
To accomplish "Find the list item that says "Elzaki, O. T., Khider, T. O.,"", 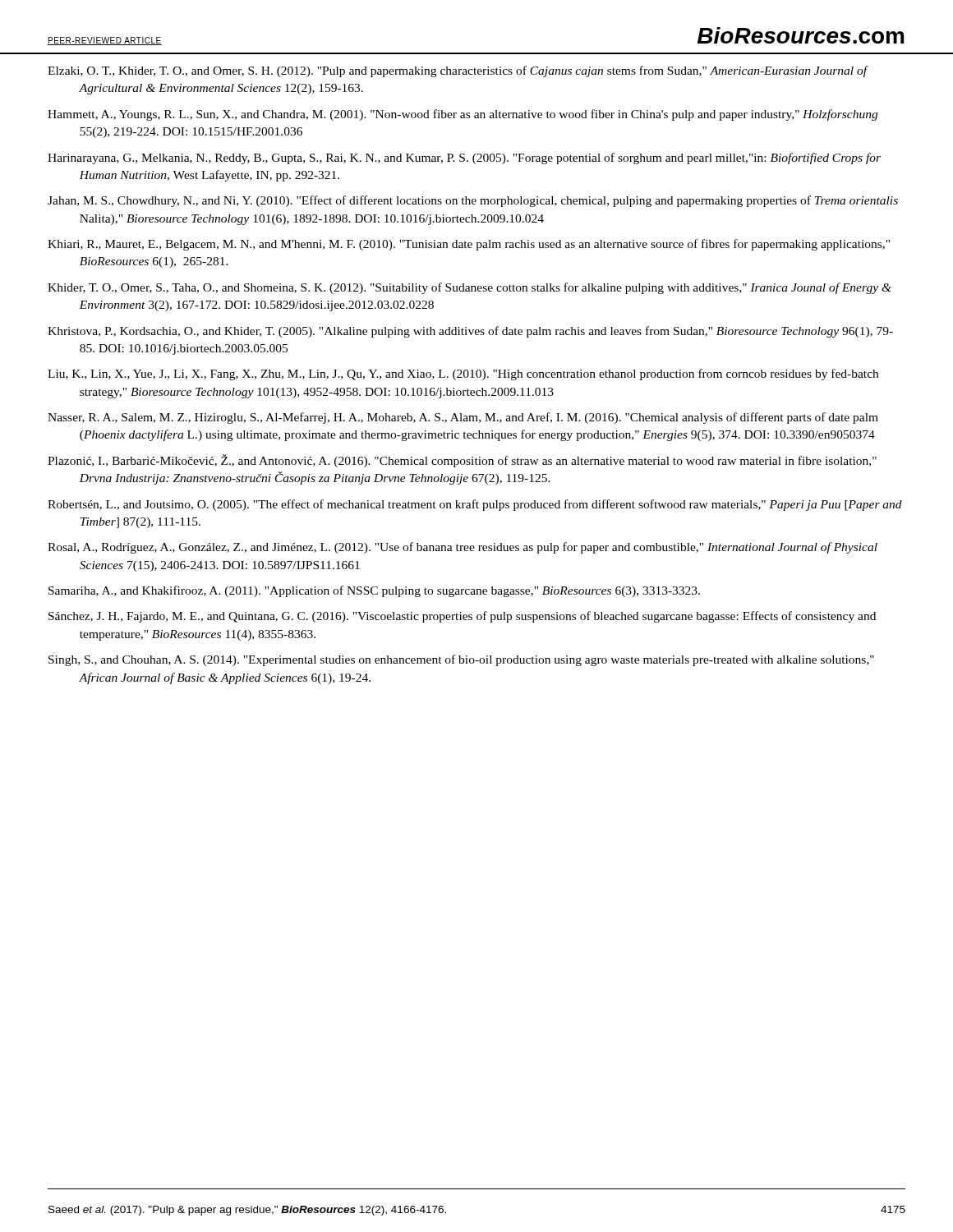I will [457, 79].
